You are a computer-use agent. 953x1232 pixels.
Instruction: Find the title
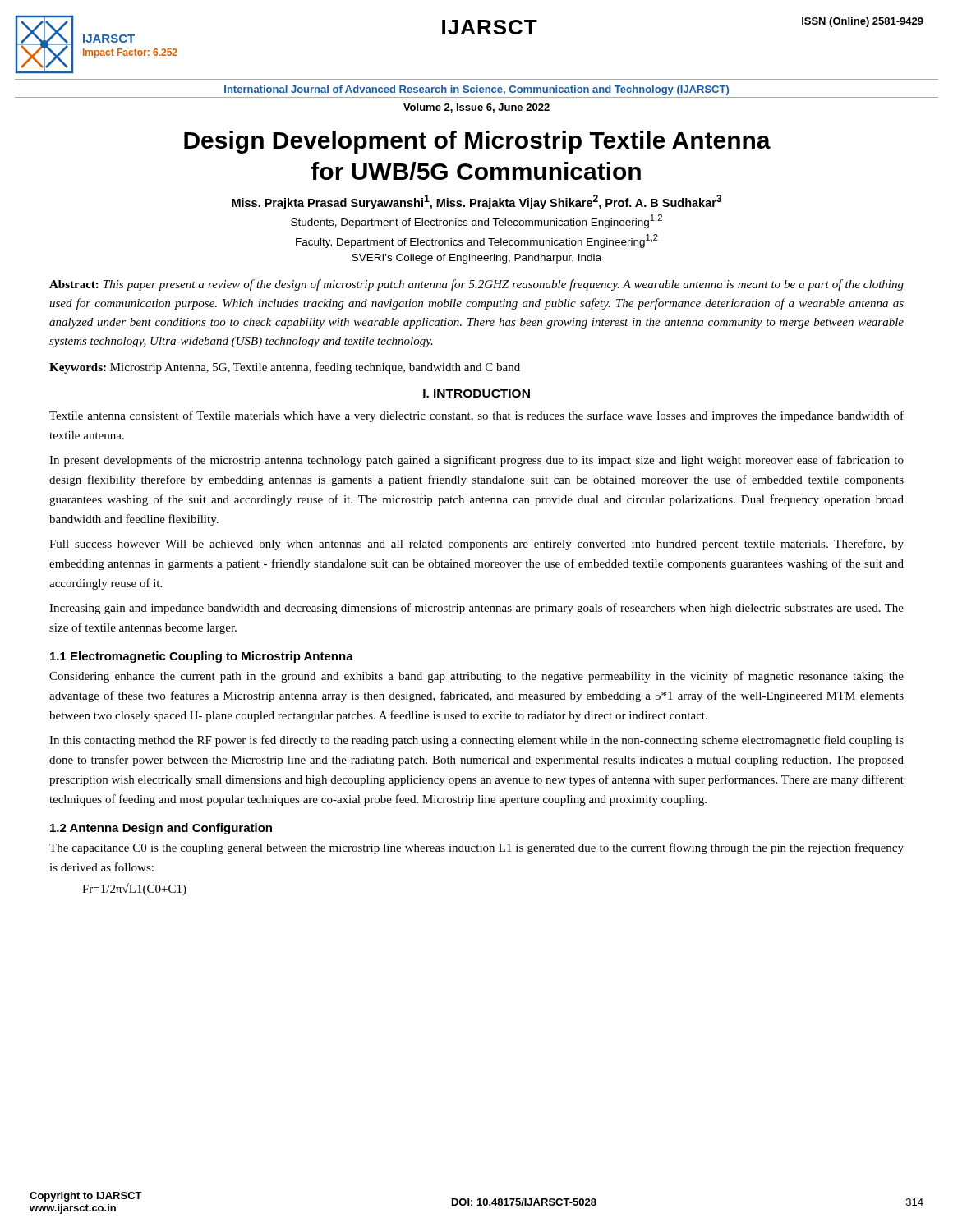(476, 156)
